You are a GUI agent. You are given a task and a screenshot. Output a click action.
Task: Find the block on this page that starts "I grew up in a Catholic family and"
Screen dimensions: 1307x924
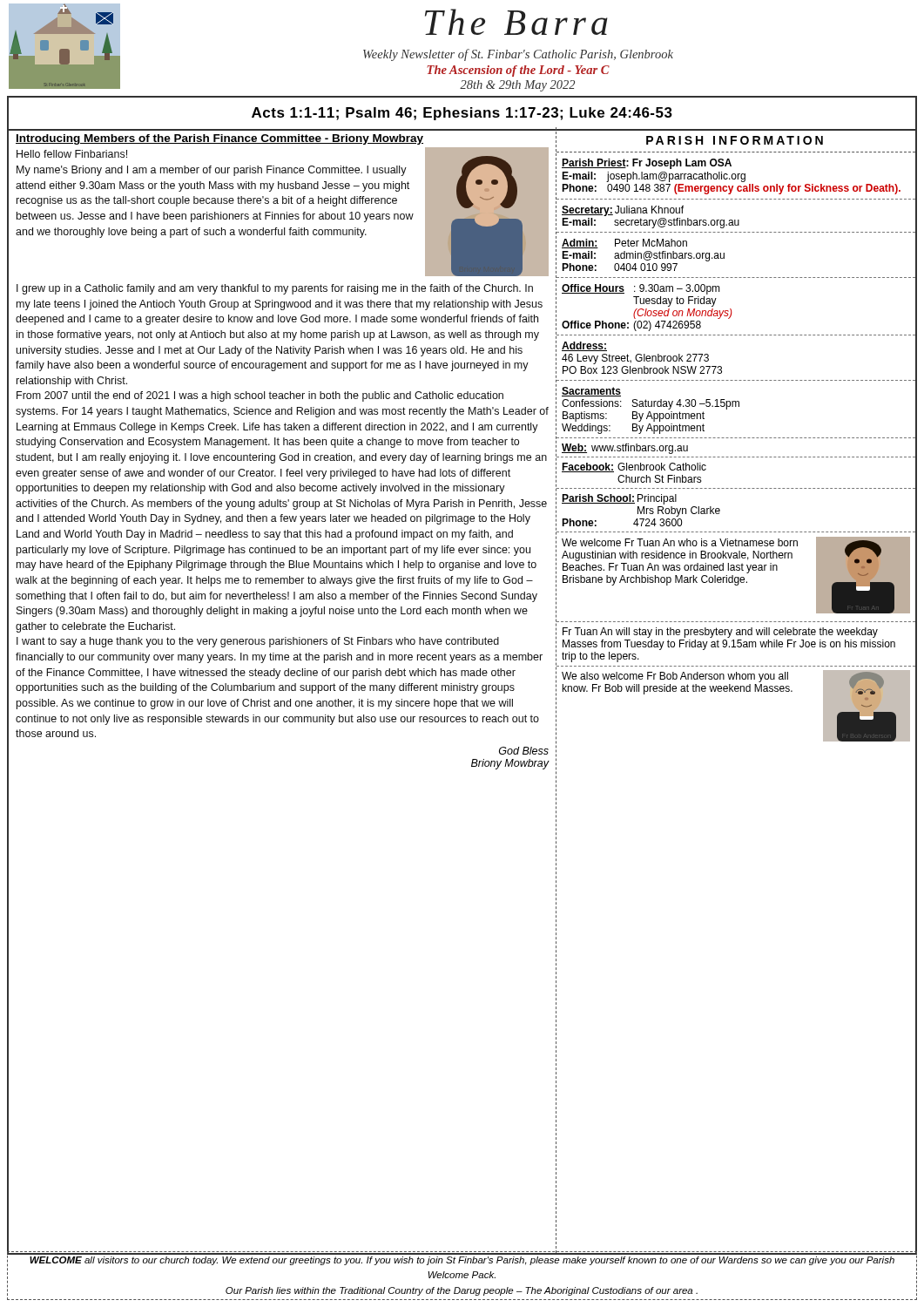tap(282, 511)
